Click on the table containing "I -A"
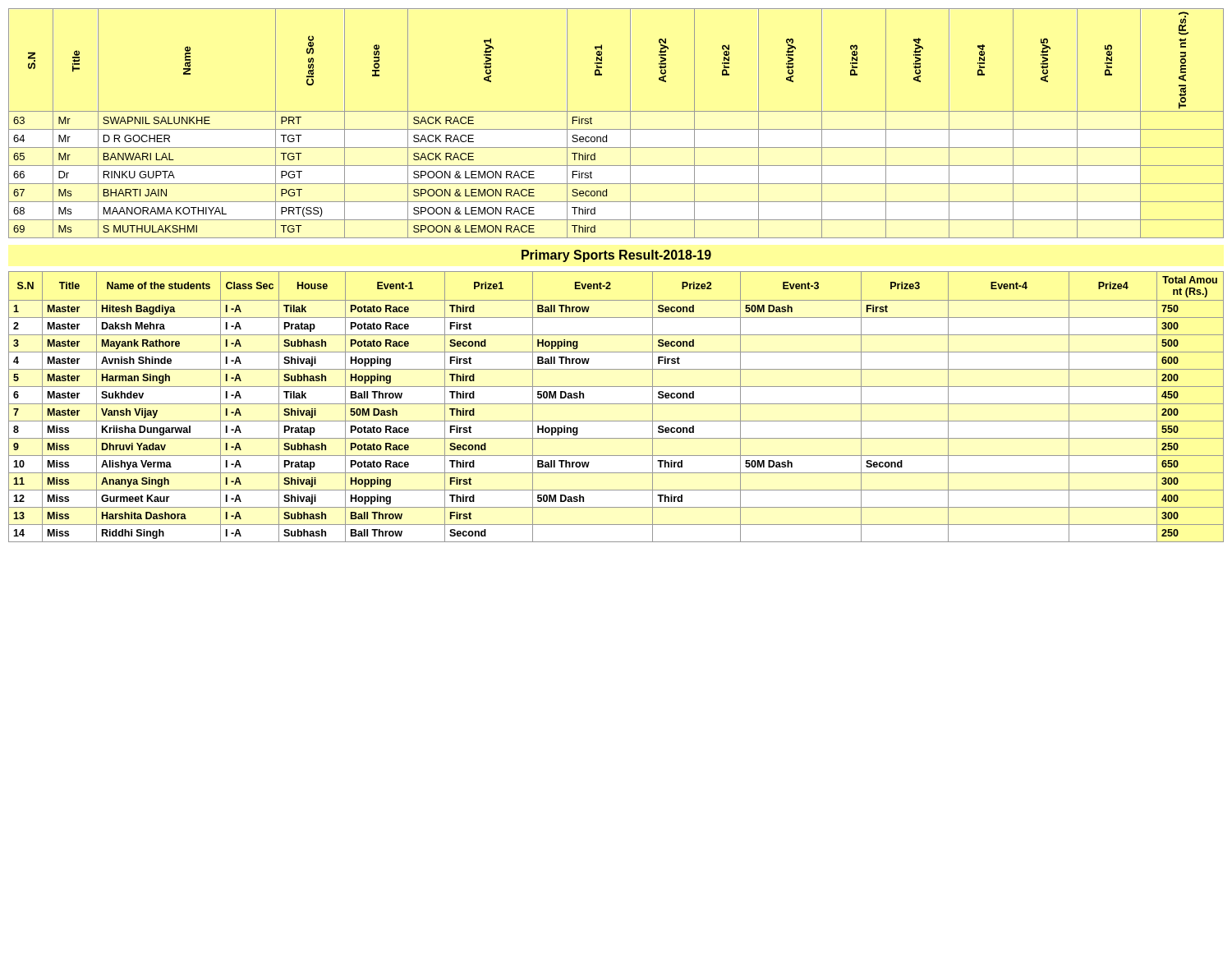 click(616, 407)
